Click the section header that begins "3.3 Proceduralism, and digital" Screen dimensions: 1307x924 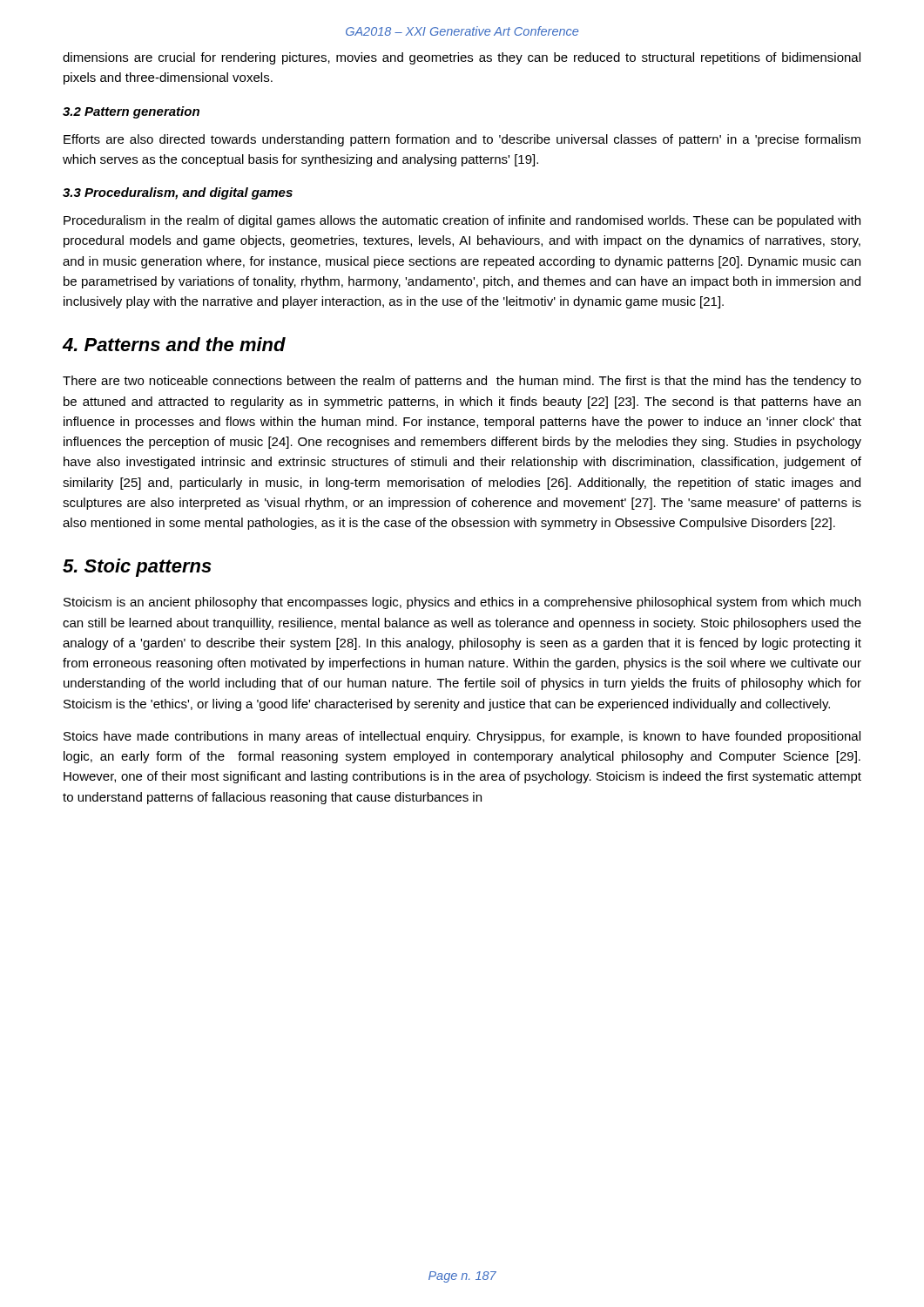178,192
